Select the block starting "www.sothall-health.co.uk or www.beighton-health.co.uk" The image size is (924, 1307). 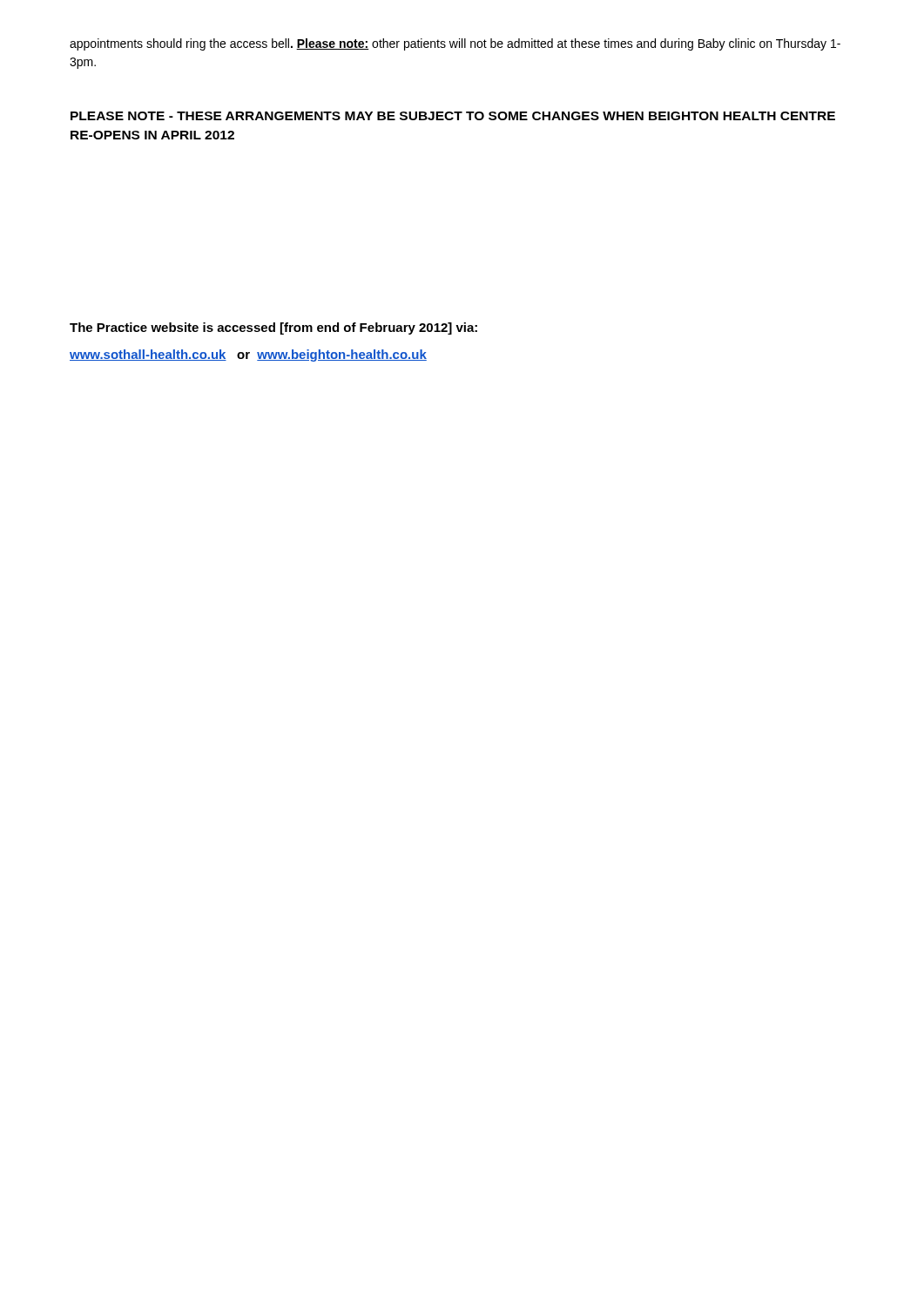pyautogui.click(x=248, y=354)
